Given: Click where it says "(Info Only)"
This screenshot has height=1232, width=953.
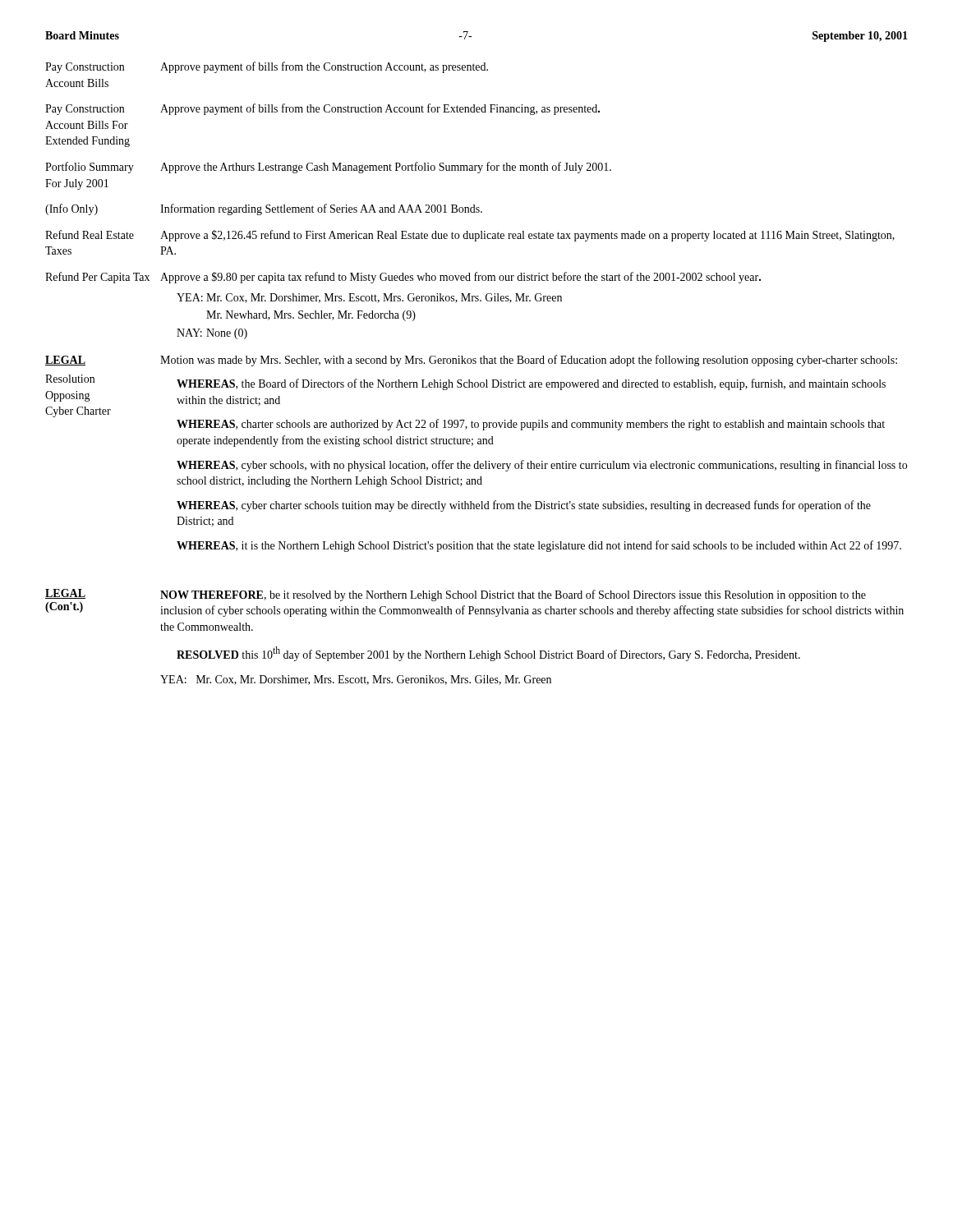Looking at the screenshot, I should coord(72,209).
